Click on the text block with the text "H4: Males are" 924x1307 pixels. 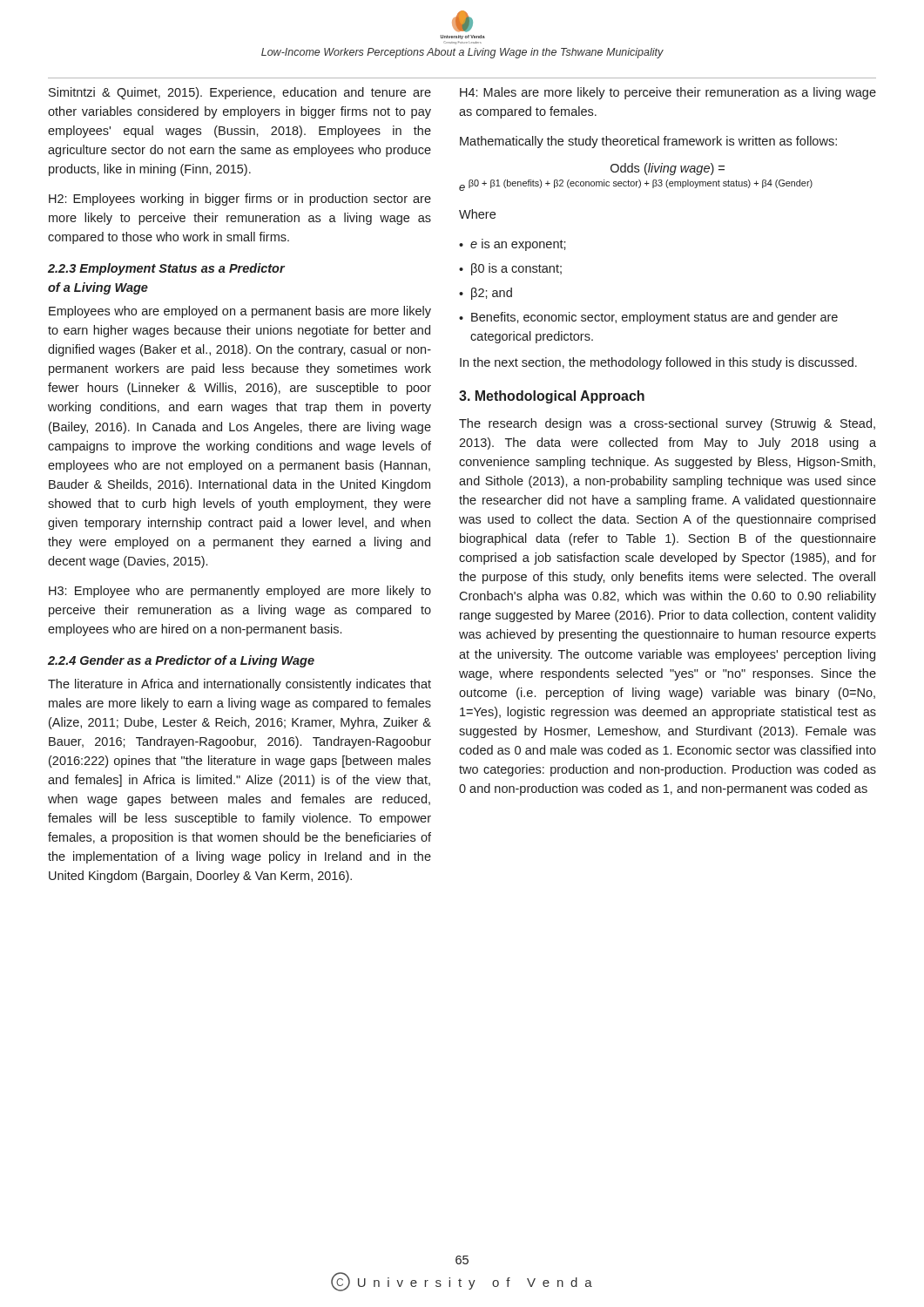point(668,102)
